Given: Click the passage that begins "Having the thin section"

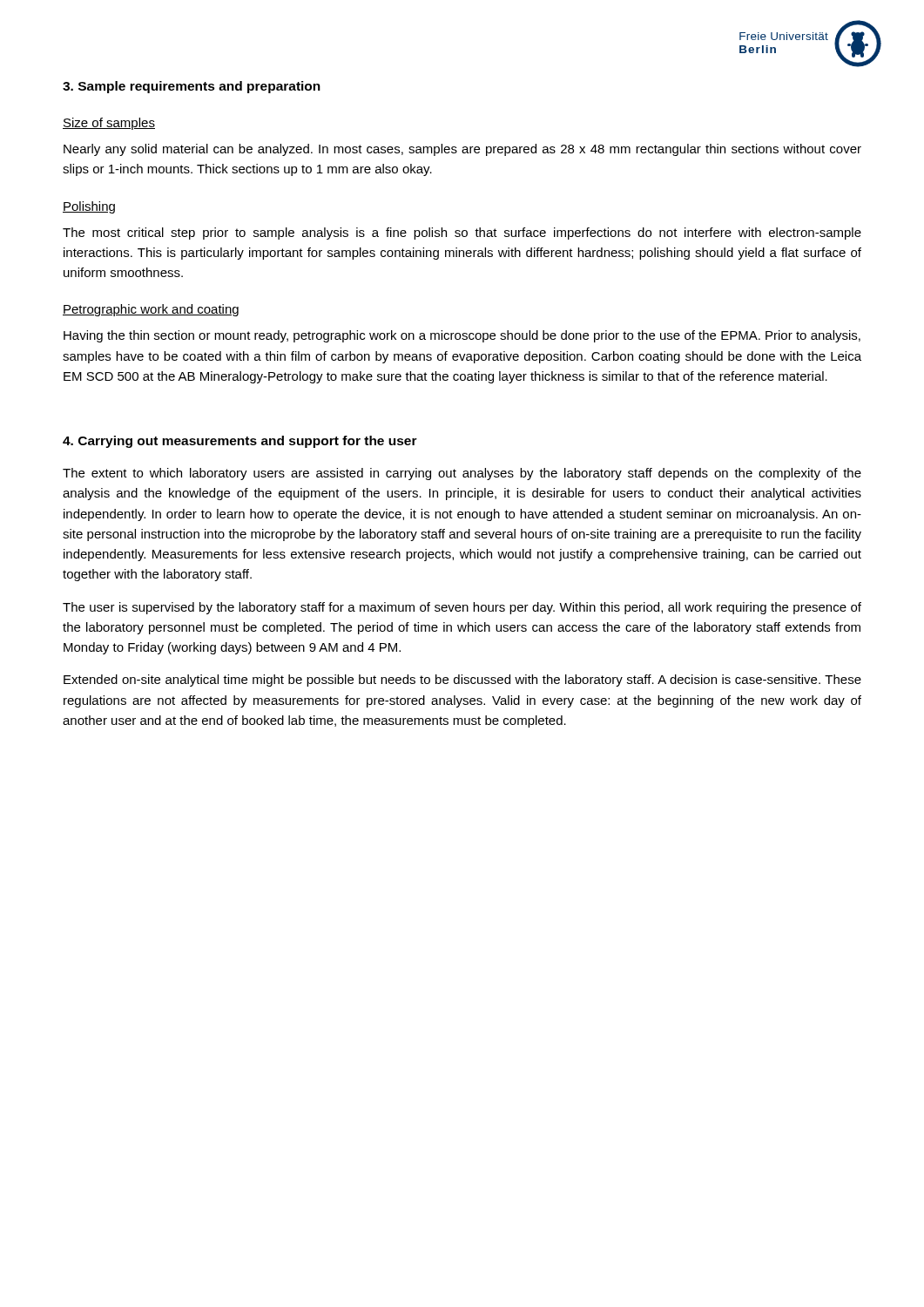Looking at the screenshot, I should [x=462, y=356].
